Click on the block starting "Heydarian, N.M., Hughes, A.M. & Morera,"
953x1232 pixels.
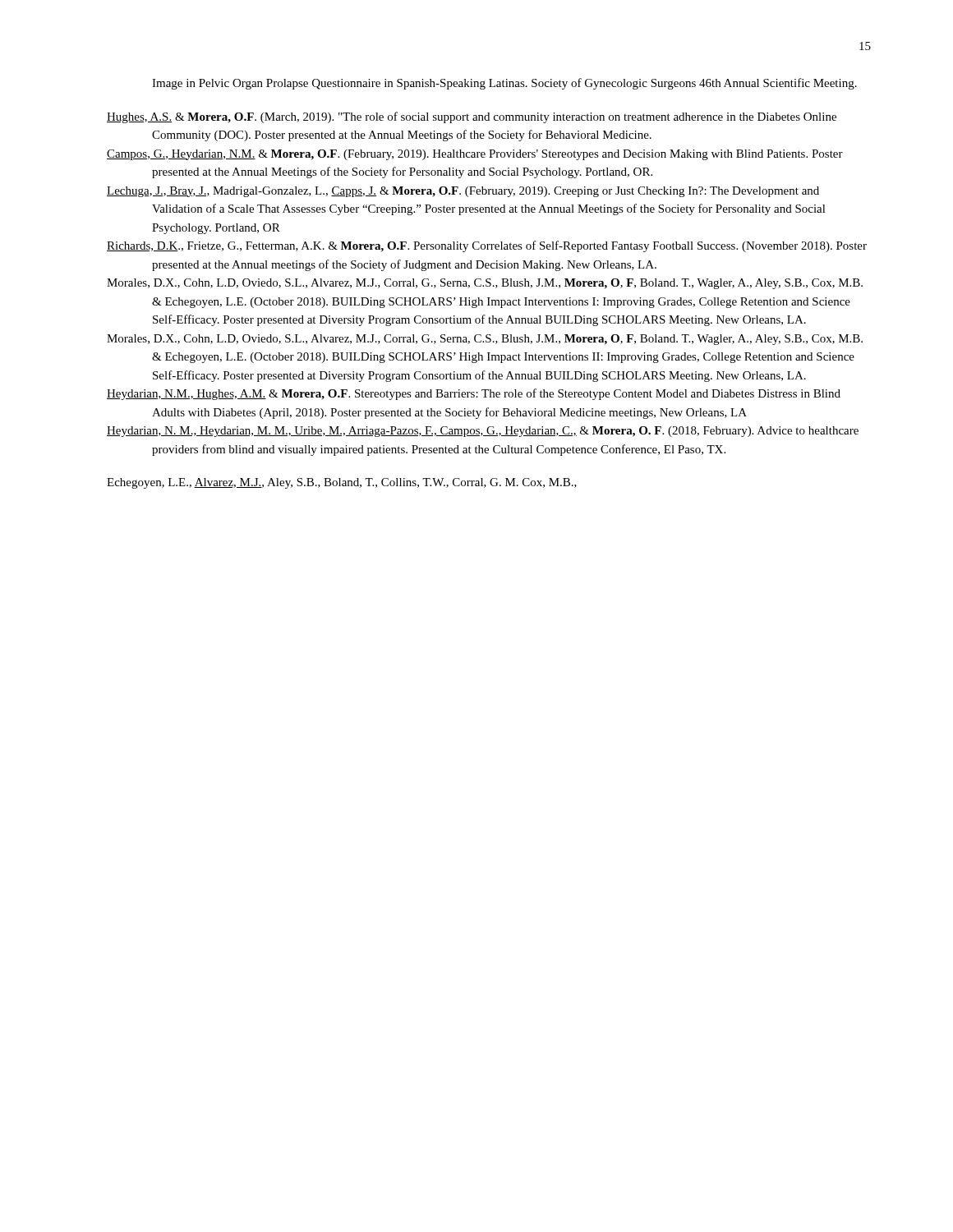click(474, 403)
